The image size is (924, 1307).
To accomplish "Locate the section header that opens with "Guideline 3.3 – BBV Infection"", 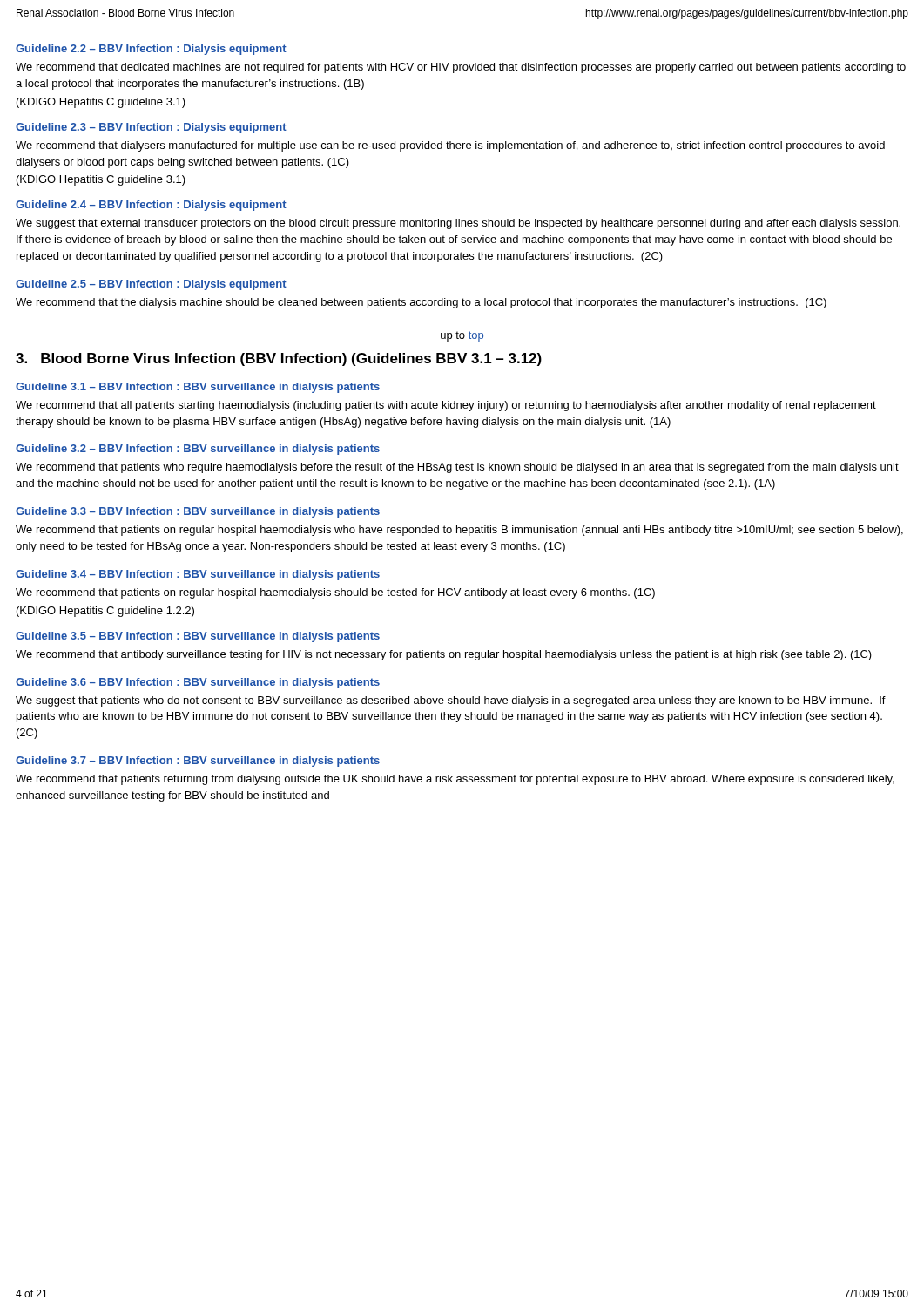I will [198, 511].
